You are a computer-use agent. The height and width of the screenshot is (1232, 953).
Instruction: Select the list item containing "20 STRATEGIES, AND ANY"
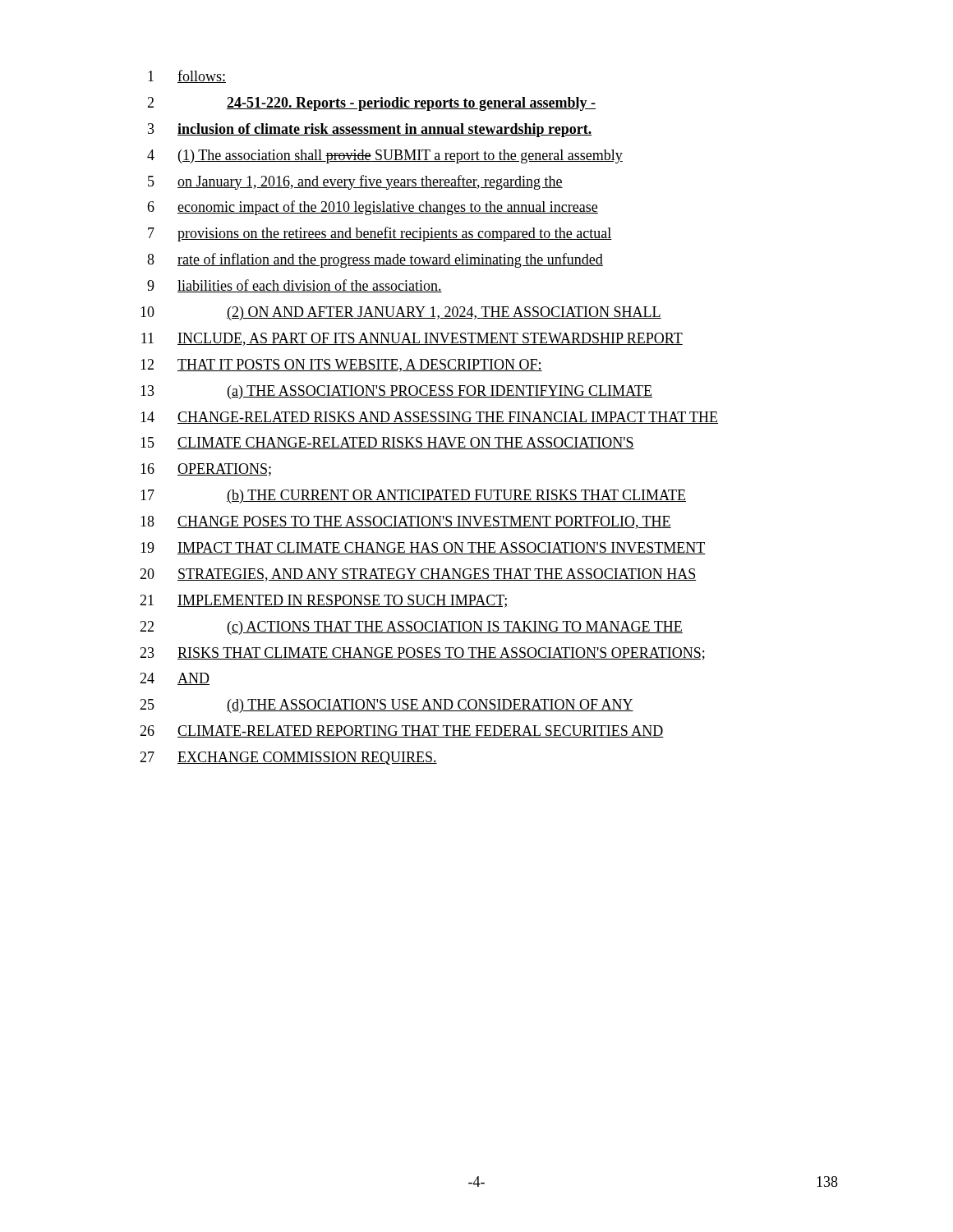point(476,575)
